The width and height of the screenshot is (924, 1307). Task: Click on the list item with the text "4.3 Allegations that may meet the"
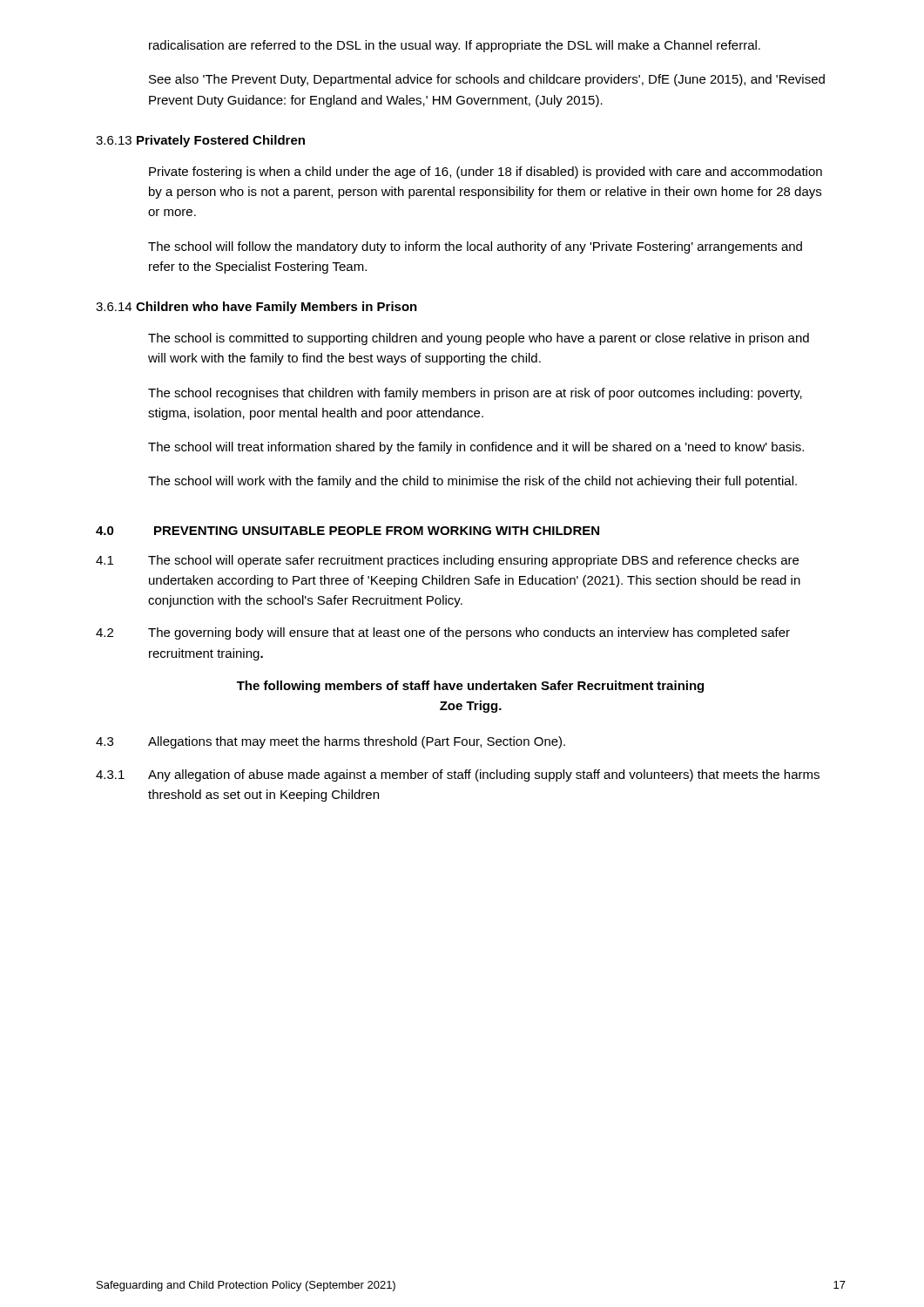click(471, 741)
